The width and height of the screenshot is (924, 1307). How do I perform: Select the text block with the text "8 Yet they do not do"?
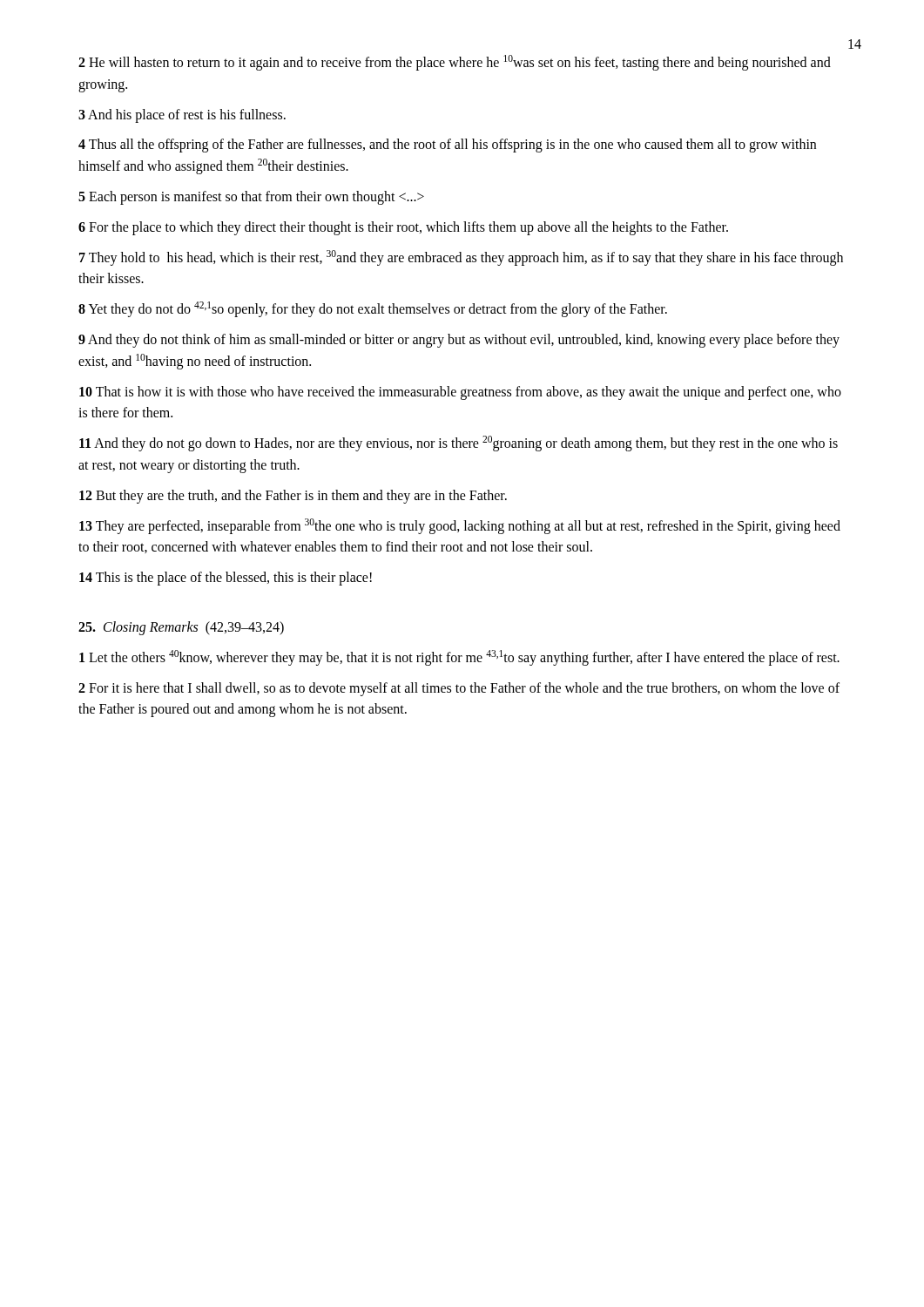click(373, 308)
